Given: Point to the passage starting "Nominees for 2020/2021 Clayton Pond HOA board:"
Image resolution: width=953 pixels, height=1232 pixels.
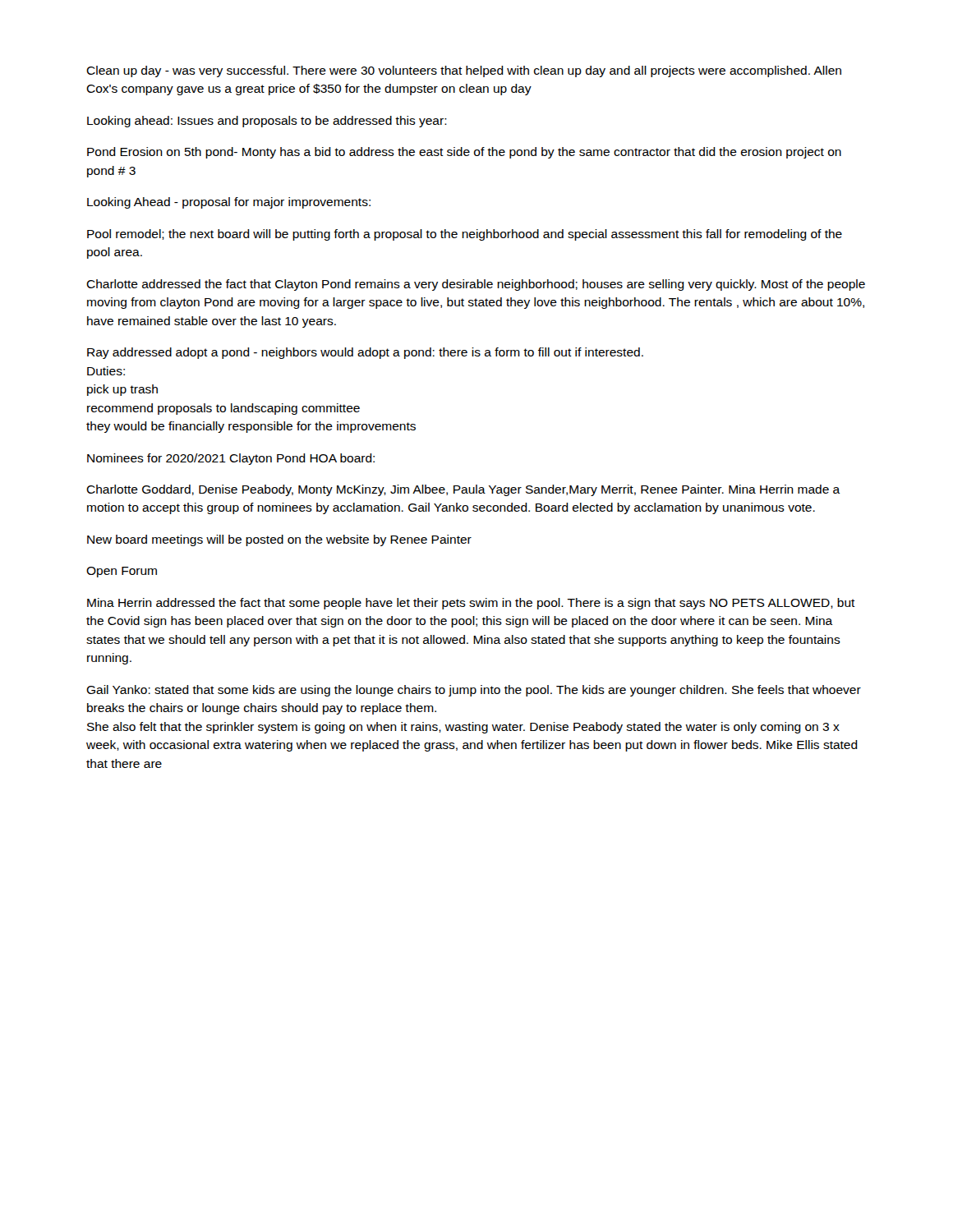Looking at the screenshot, I should [231, 458].
